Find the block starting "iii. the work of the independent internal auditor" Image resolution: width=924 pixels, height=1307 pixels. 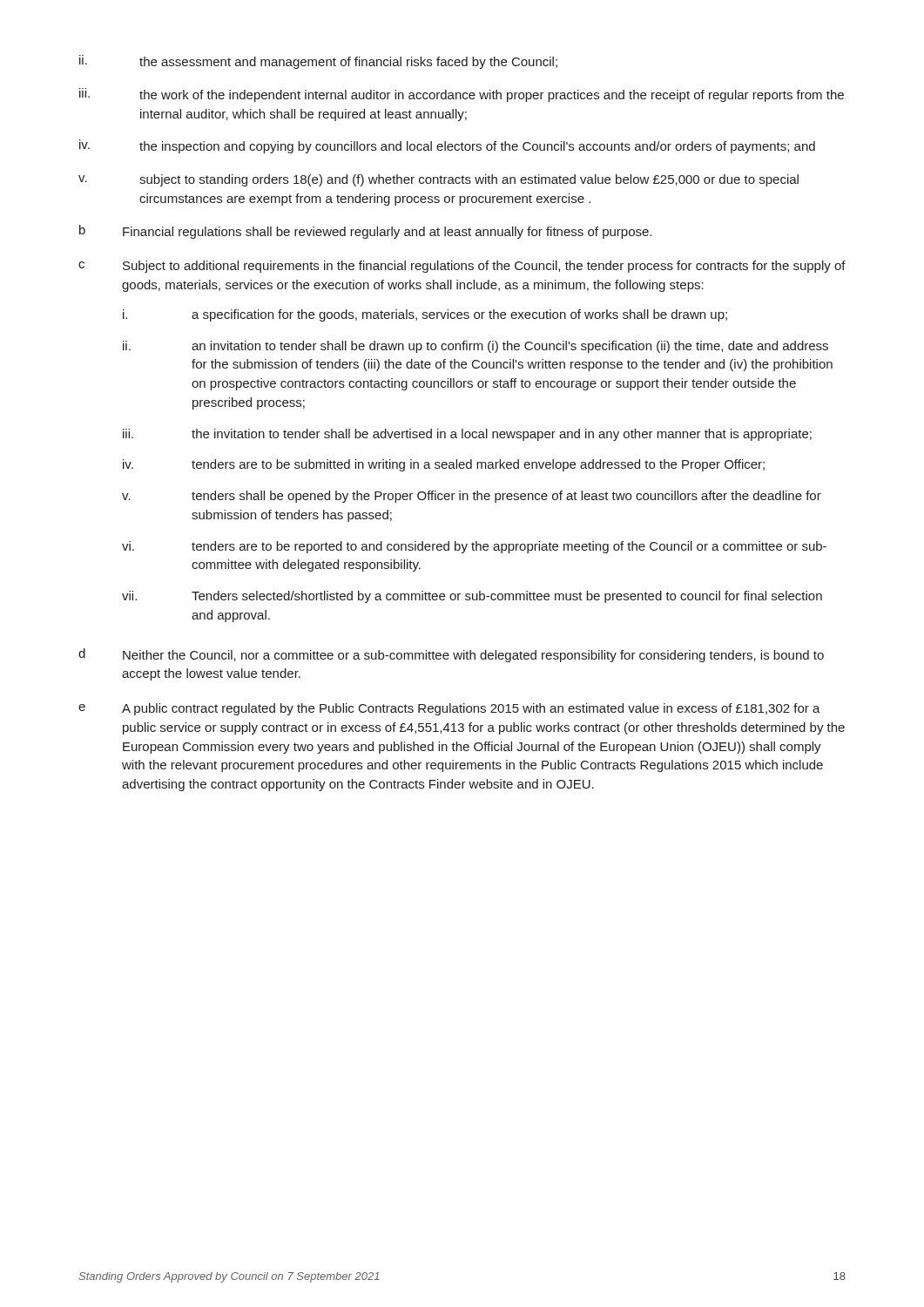pos(462,104)
